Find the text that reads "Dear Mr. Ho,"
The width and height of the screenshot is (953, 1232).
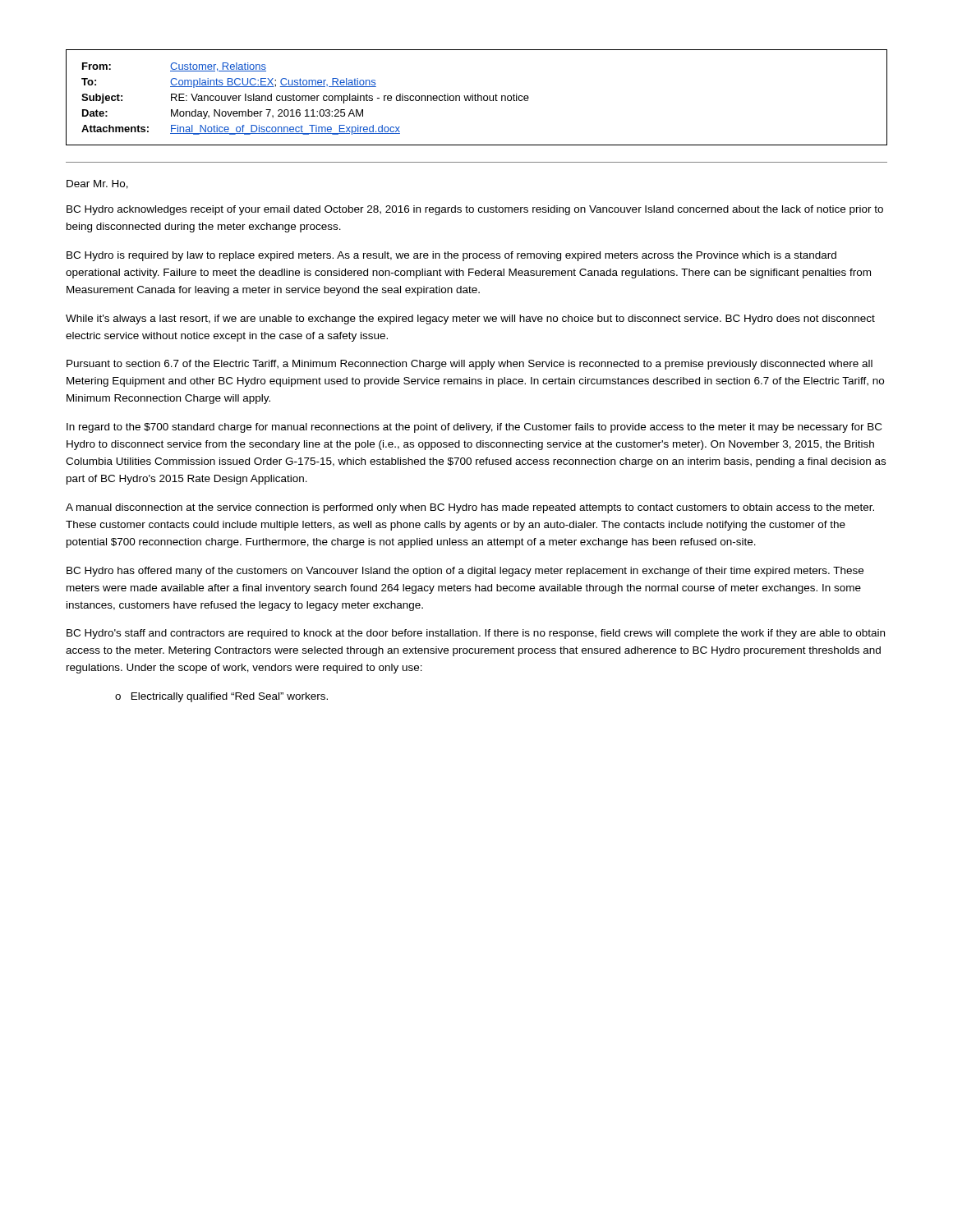click(97, 184)
